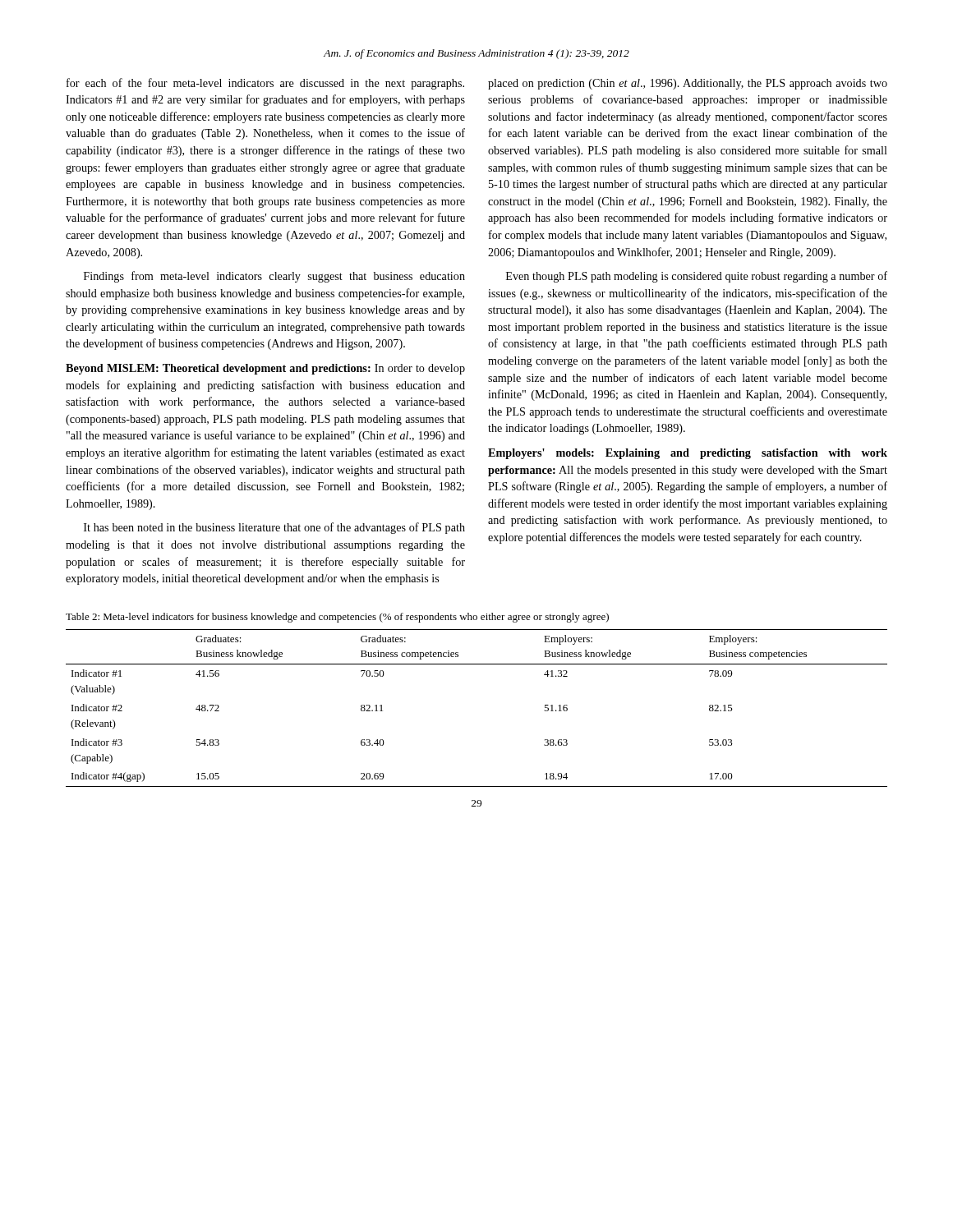
Task: Click on the passage starting "for each of the four"
Action: coord(265,167)
